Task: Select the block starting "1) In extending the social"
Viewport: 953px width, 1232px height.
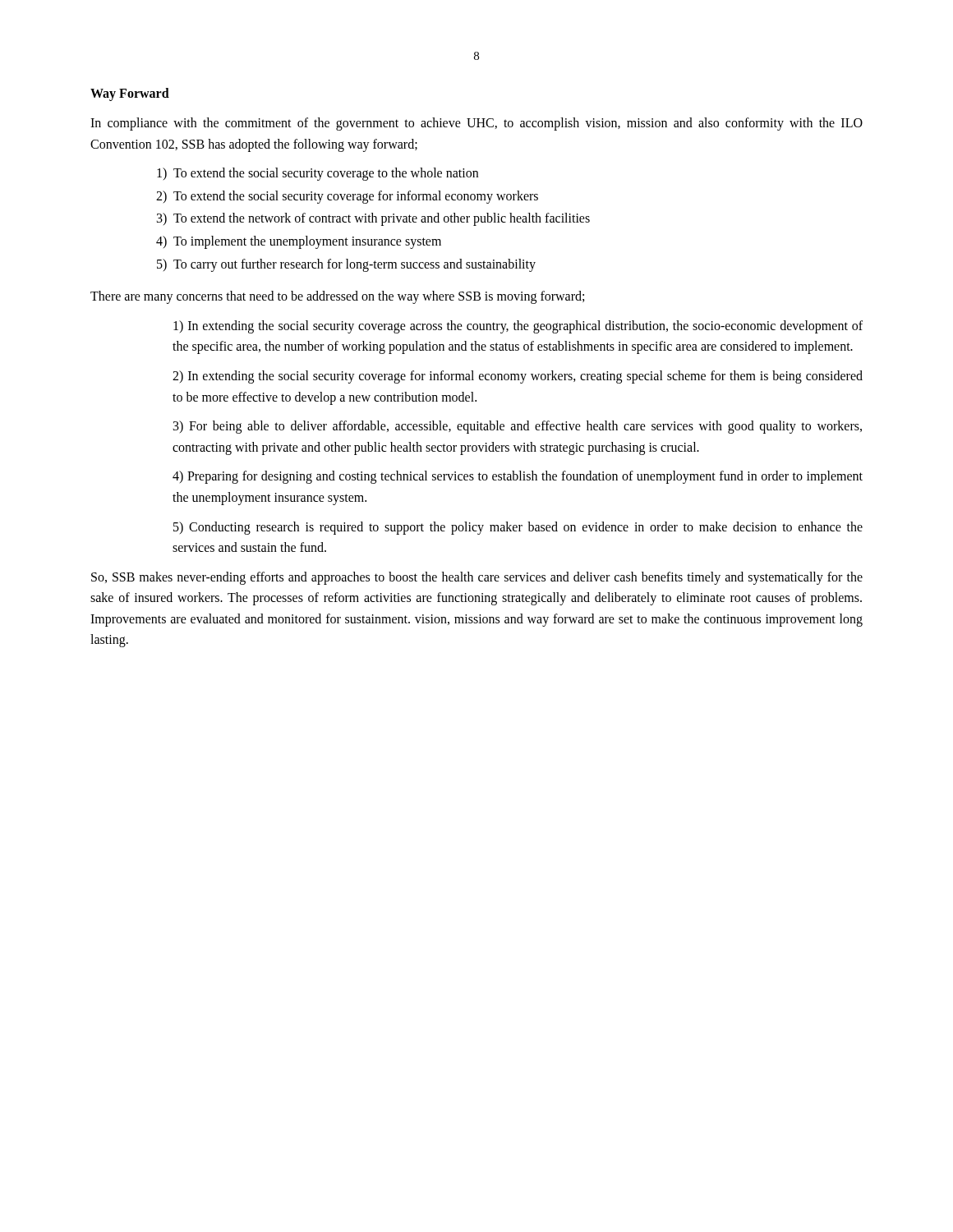Action: point(518,336)
